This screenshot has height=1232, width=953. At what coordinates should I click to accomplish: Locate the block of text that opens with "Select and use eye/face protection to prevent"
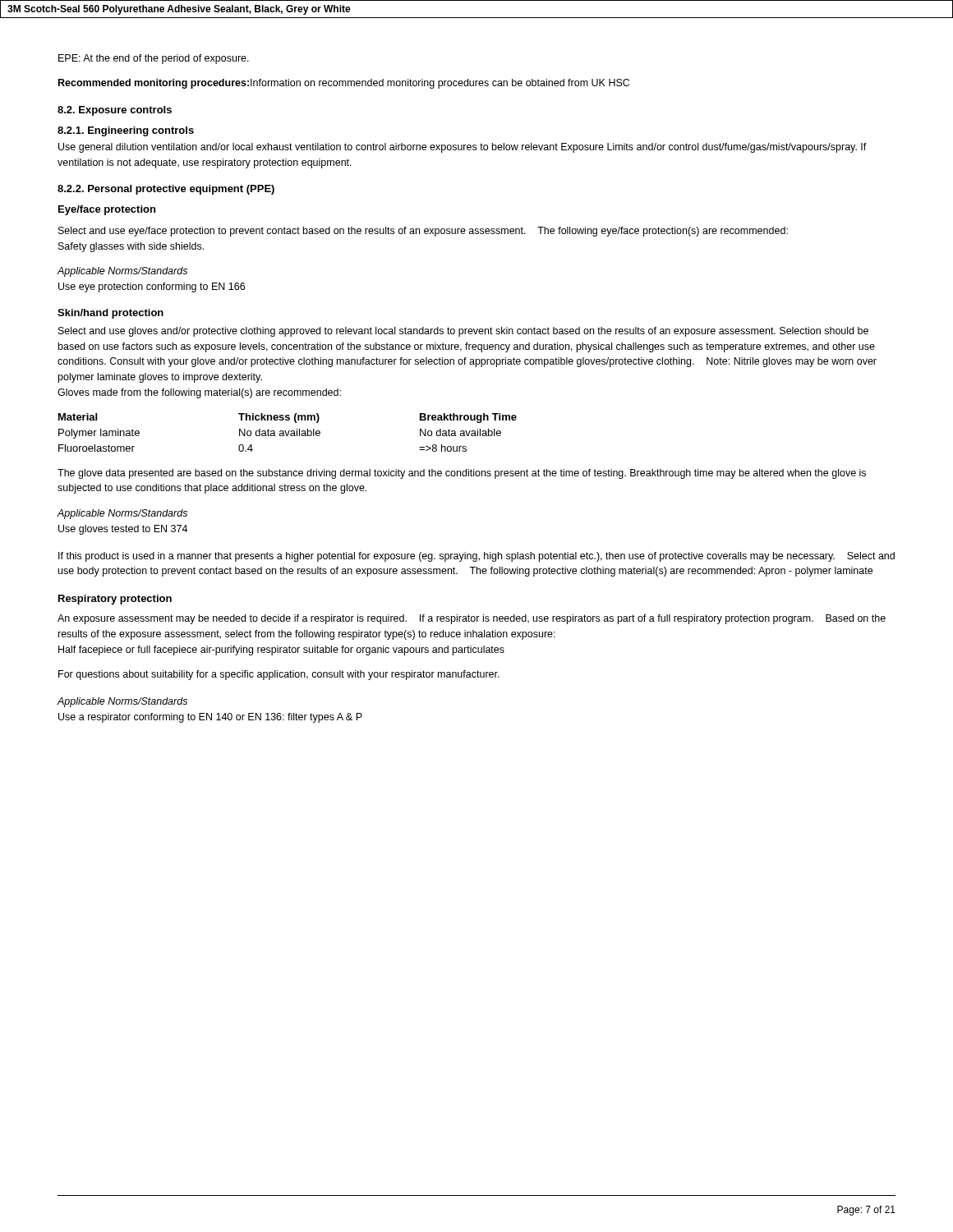click(423, 238)
